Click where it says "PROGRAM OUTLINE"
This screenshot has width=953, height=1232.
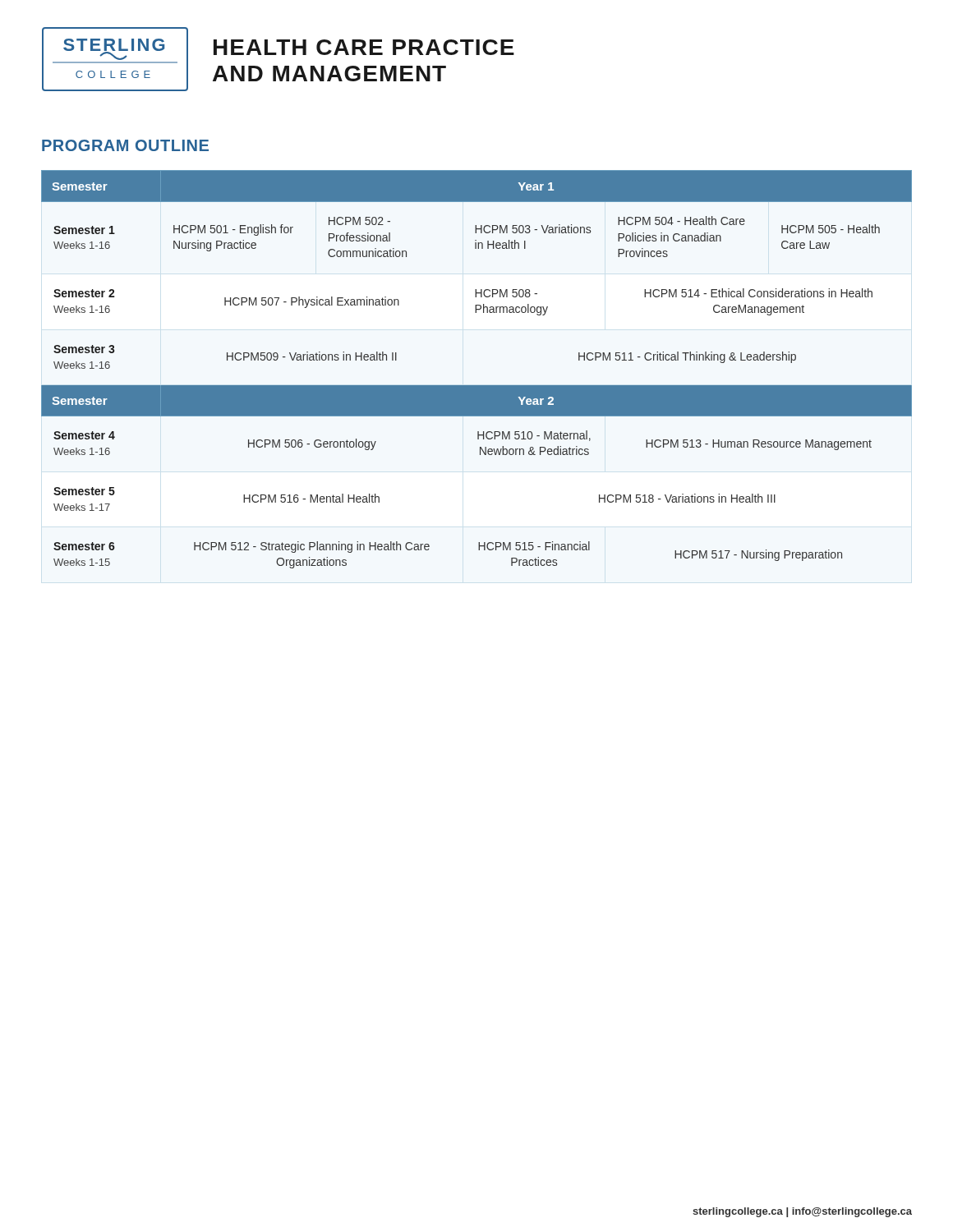pyautogui.click(x=125, y=145)
